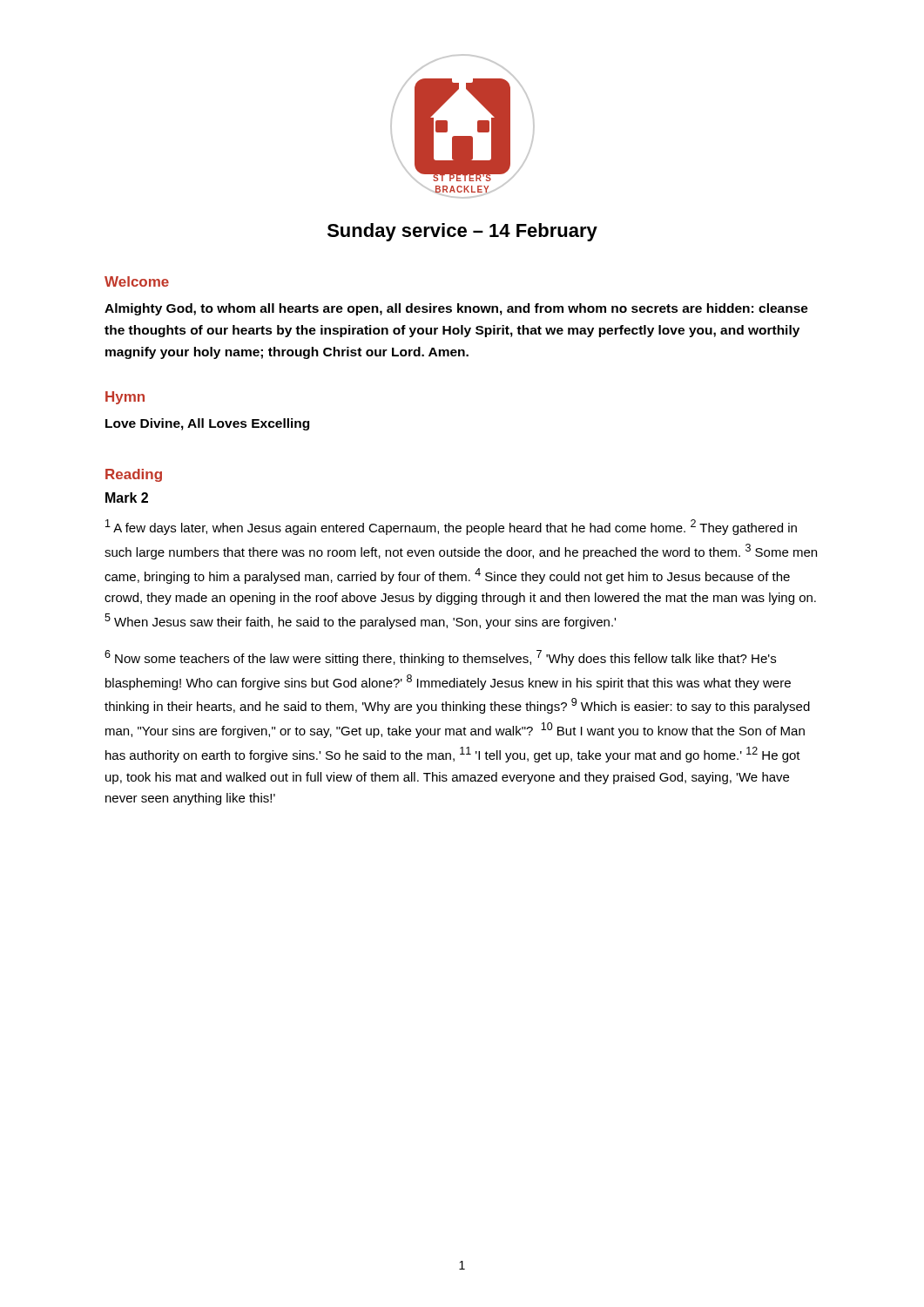Click where it says "Mark 2"
Screen dimensions: 1307x924
127,498
